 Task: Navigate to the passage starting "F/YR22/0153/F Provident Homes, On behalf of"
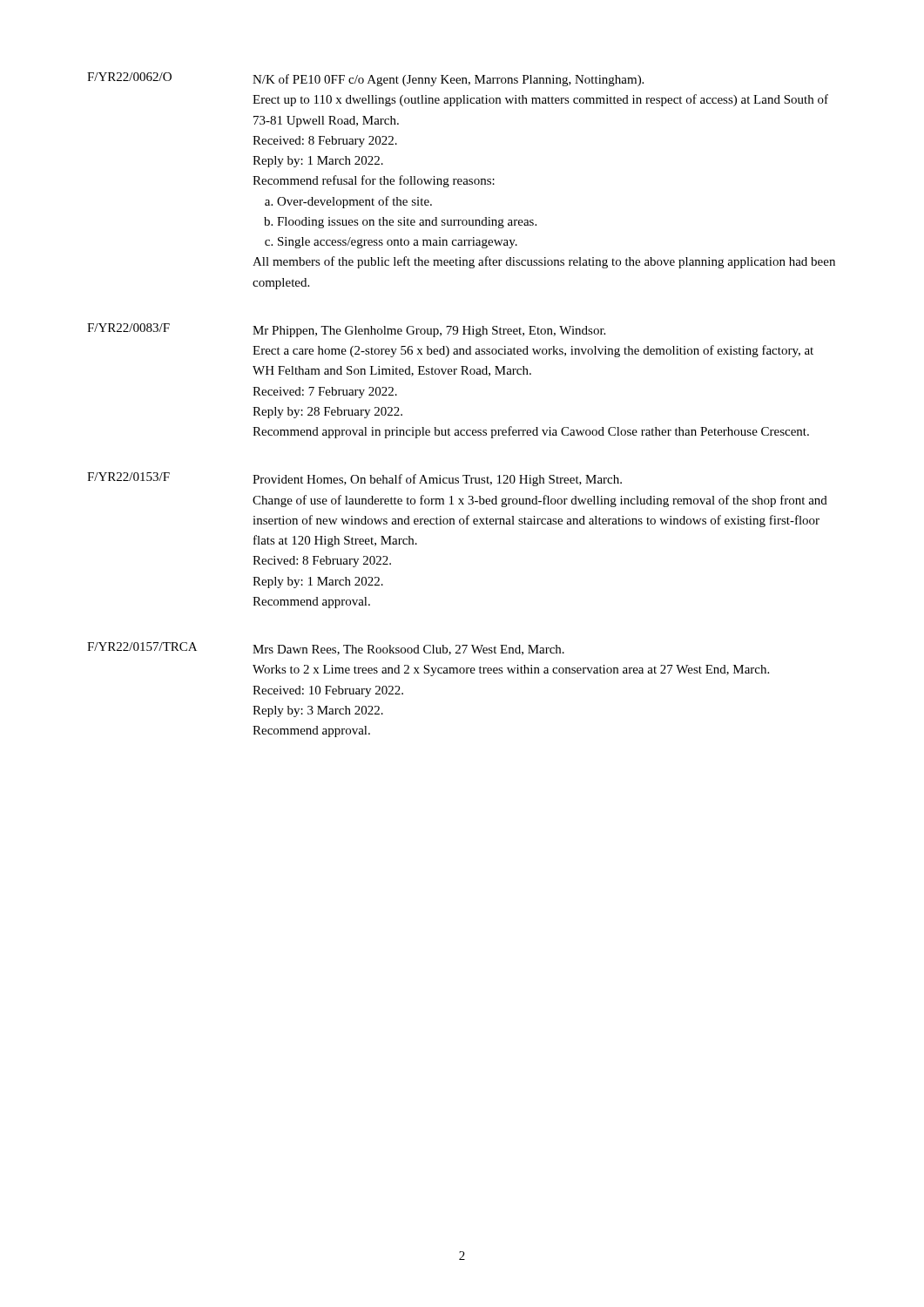(x=354, y=479)
